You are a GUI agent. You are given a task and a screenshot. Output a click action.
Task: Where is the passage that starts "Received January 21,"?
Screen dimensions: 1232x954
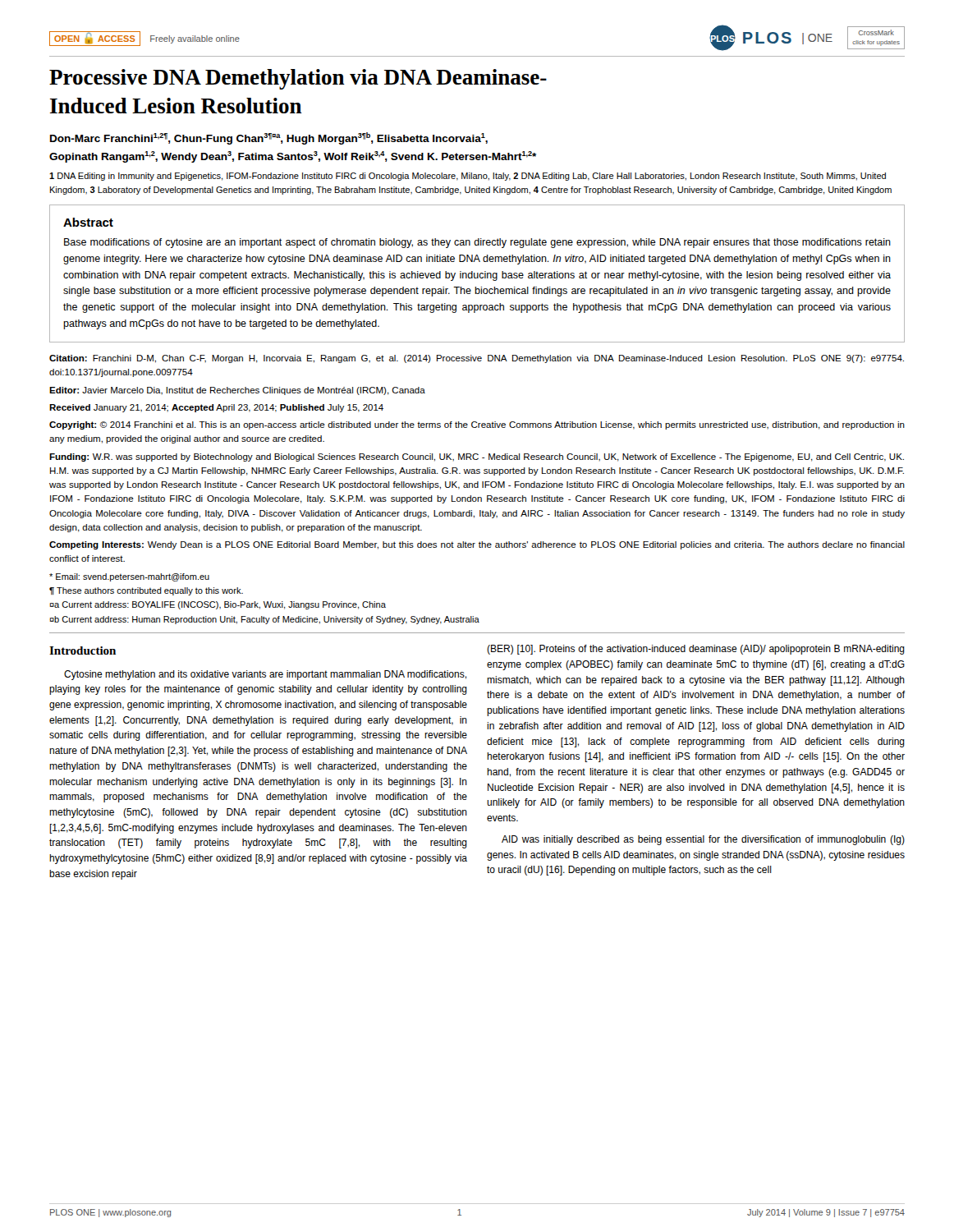[x=216, y=407]
